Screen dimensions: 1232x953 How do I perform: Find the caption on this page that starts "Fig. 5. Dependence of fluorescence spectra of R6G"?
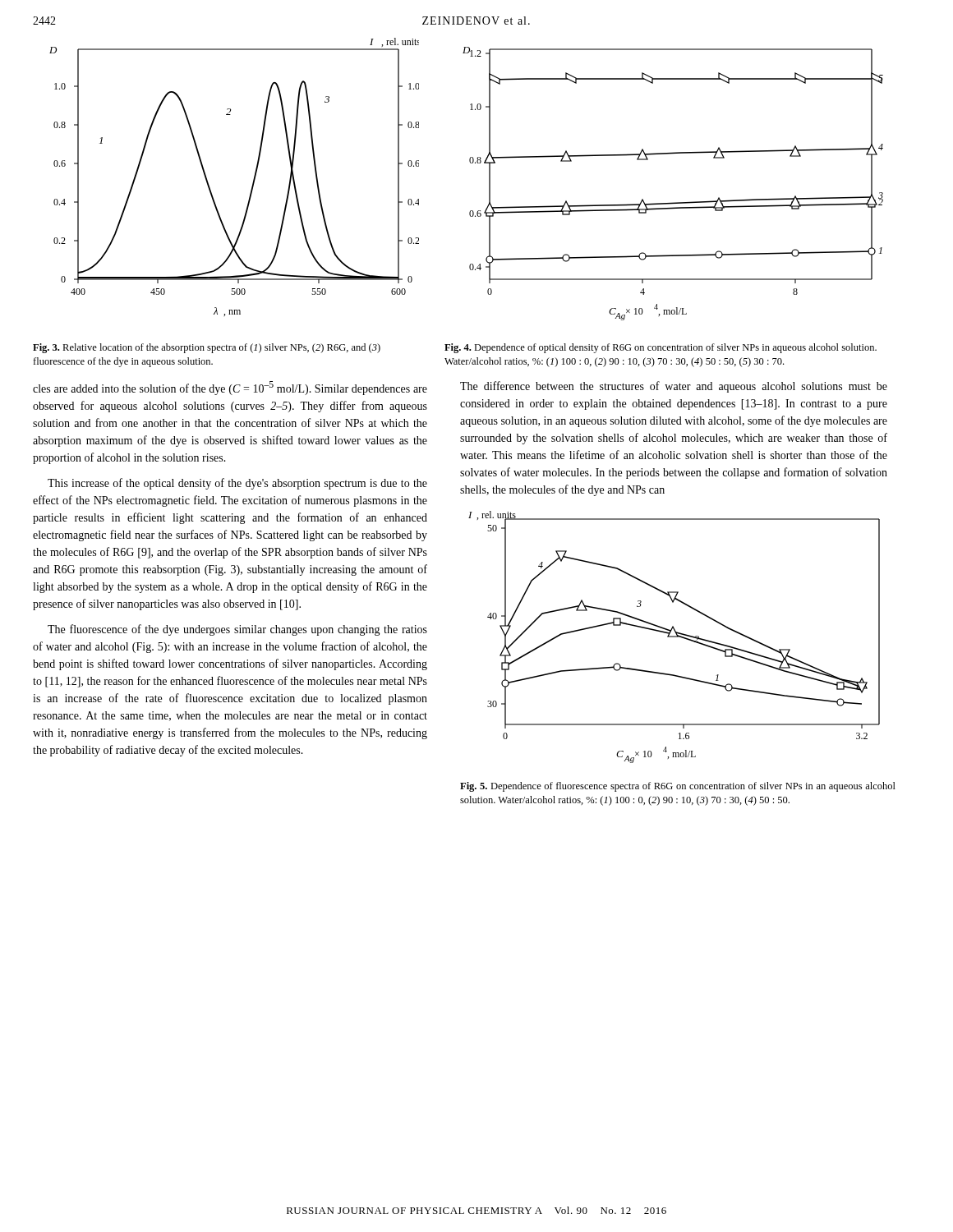click(x=678, y=793)
